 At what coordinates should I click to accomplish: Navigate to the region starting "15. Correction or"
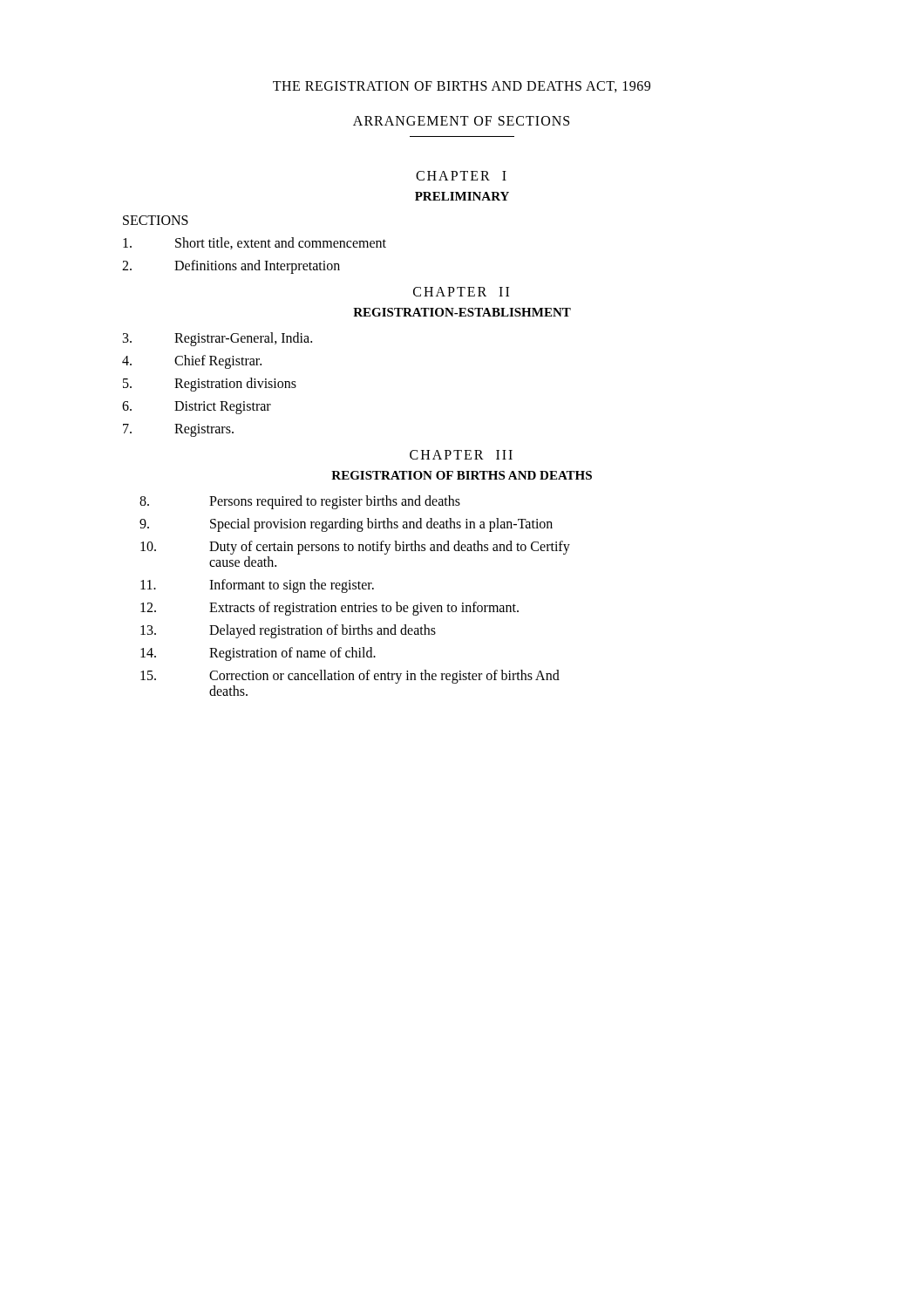(x=462, y=684)
